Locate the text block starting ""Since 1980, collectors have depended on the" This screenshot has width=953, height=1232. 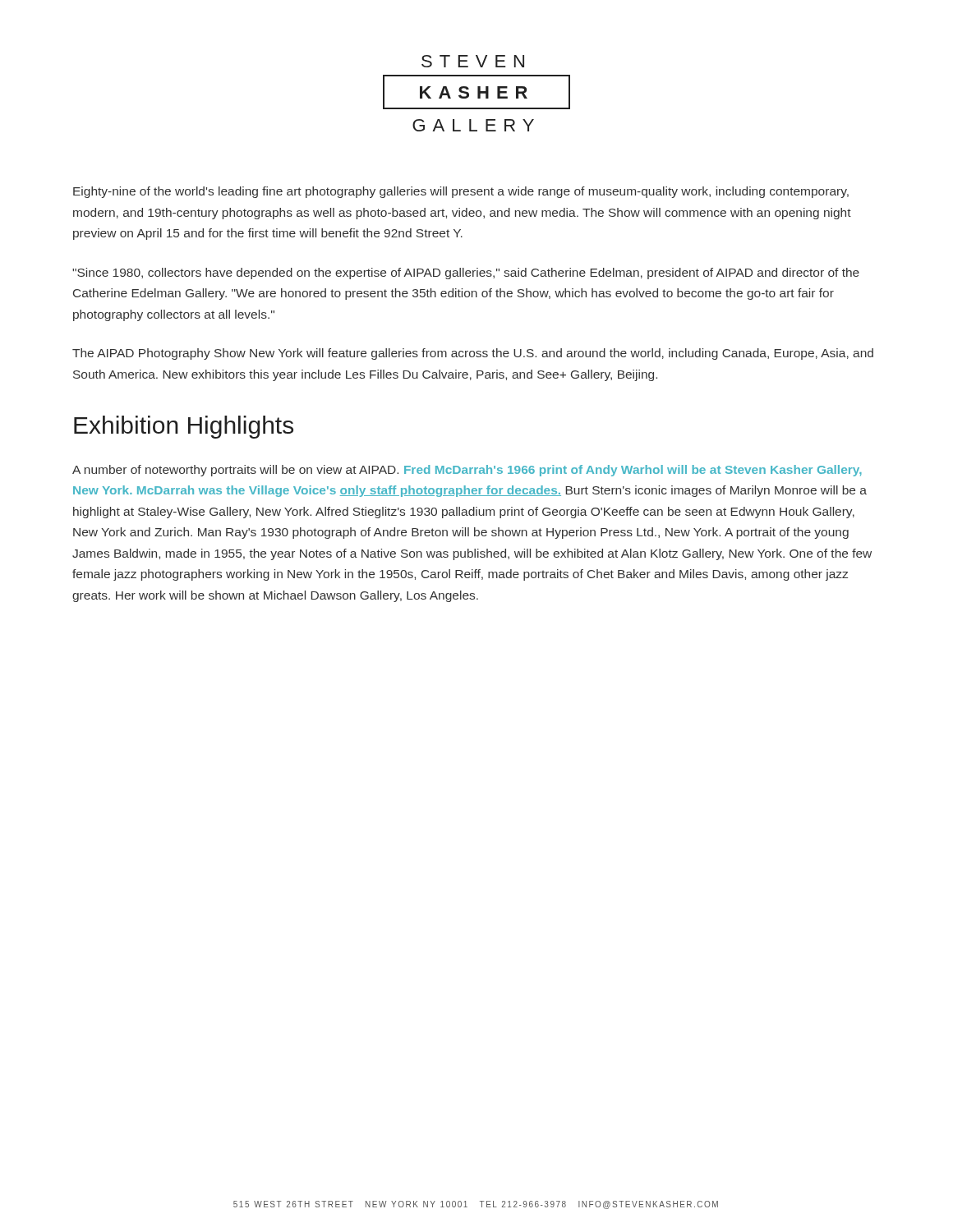click(466, 293)
